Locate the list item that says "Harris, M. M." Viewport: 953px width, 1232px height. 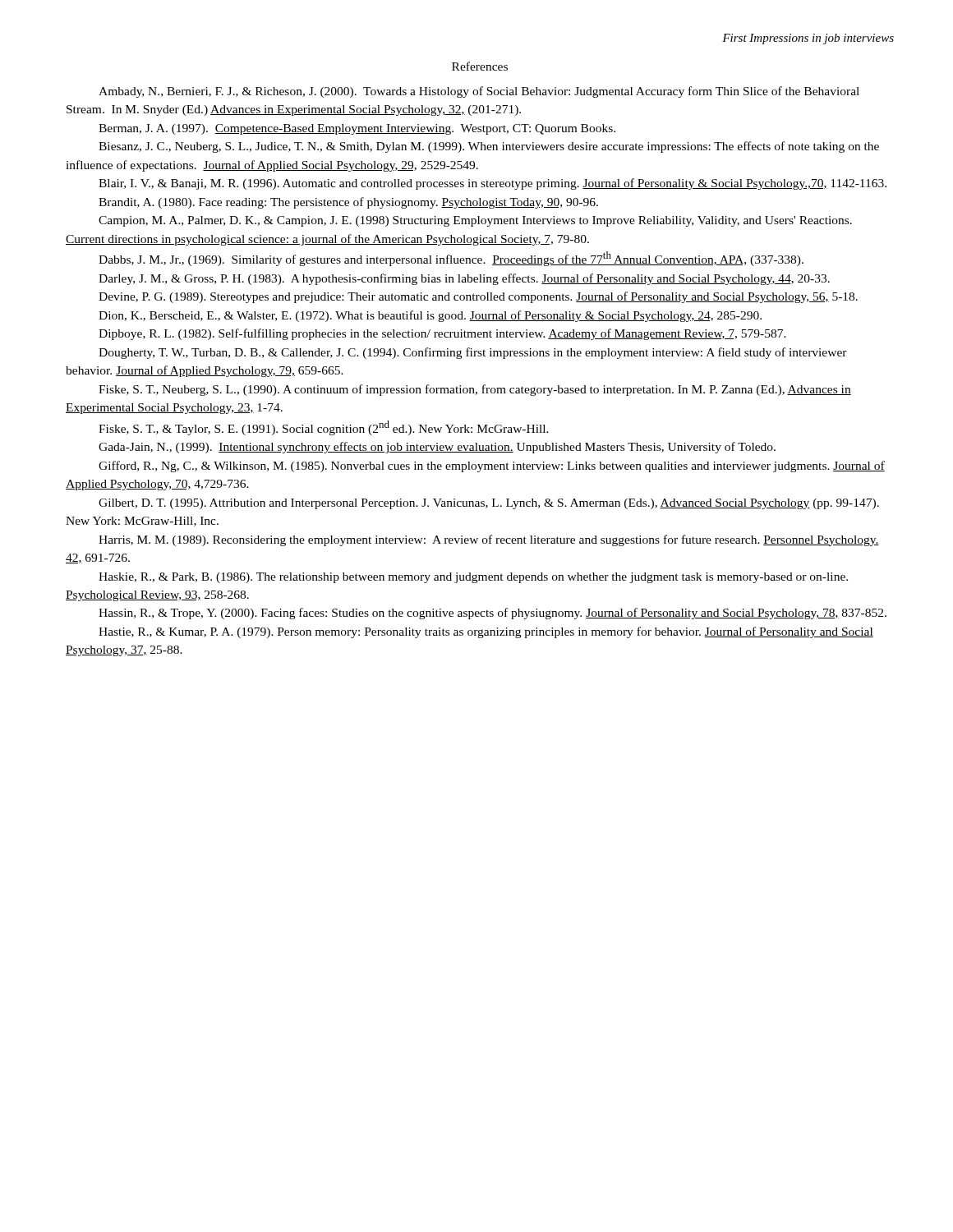click(x=472, y=548)
